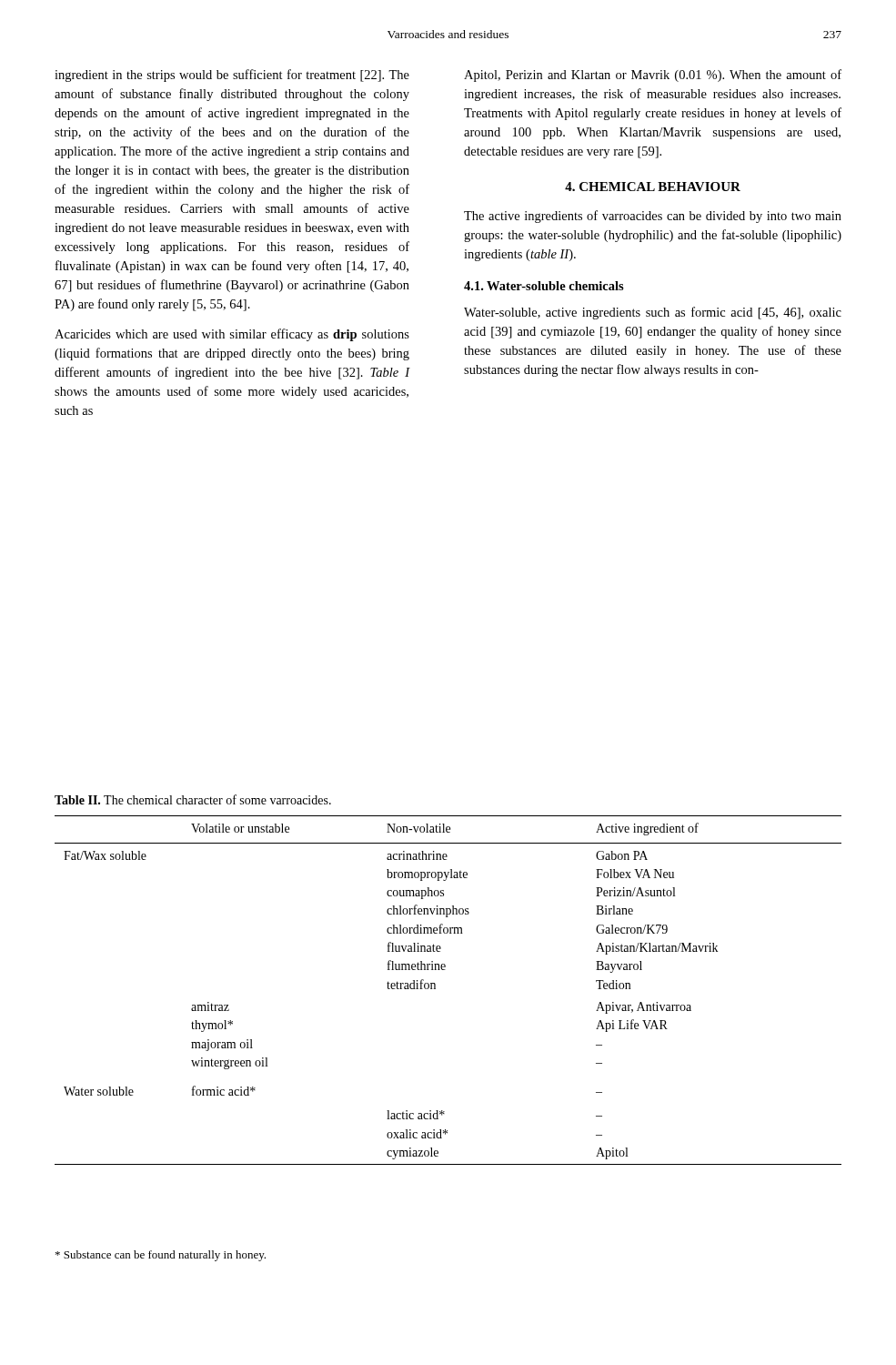Locate the element starting "Water-soluble, active ingredients such"
Image resolution: width=896 pixels, height=1365 pixels.
pos(653,341)
